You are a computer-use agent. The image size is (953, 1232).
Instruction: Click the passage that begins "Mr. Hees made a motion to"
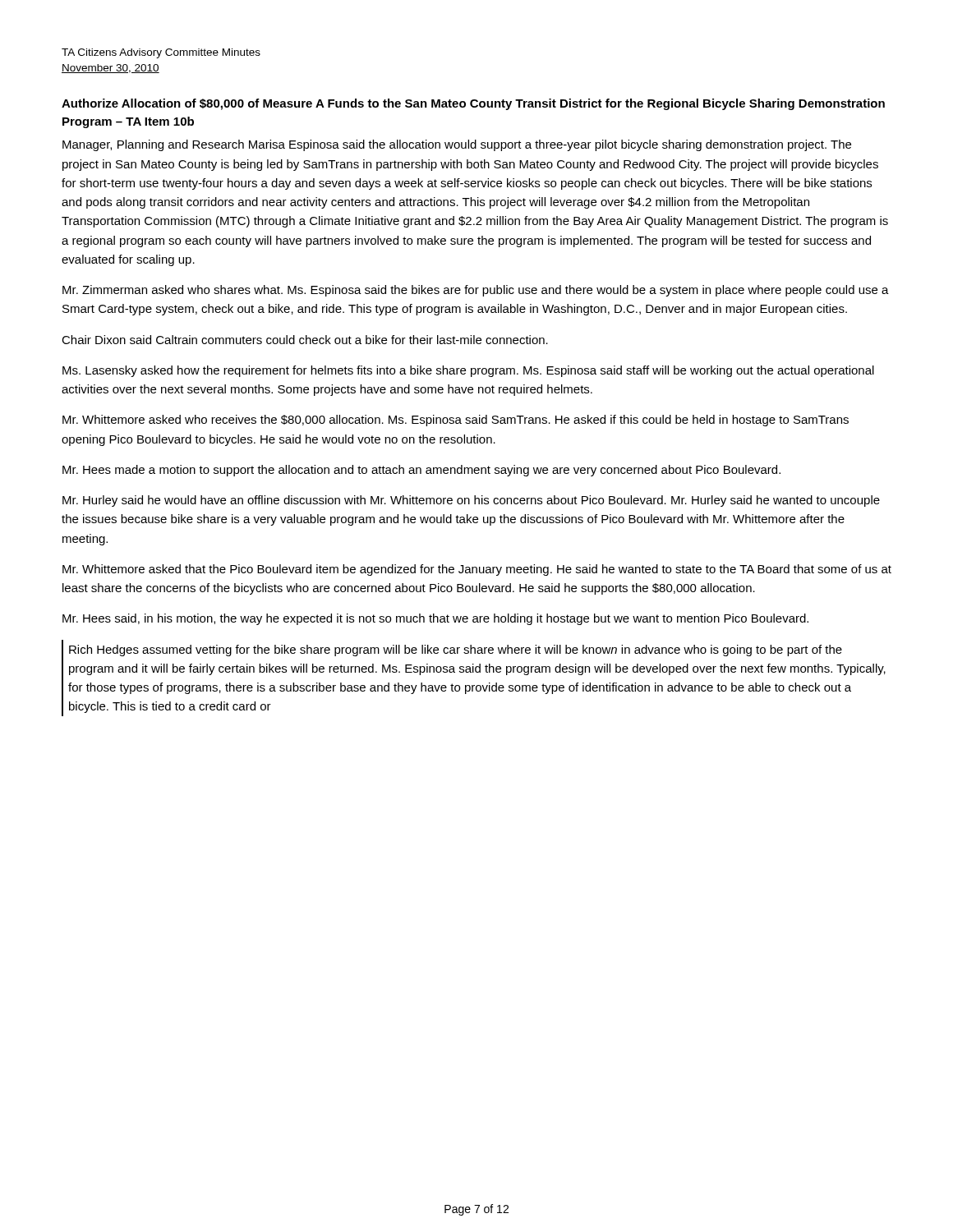point(422,469)
